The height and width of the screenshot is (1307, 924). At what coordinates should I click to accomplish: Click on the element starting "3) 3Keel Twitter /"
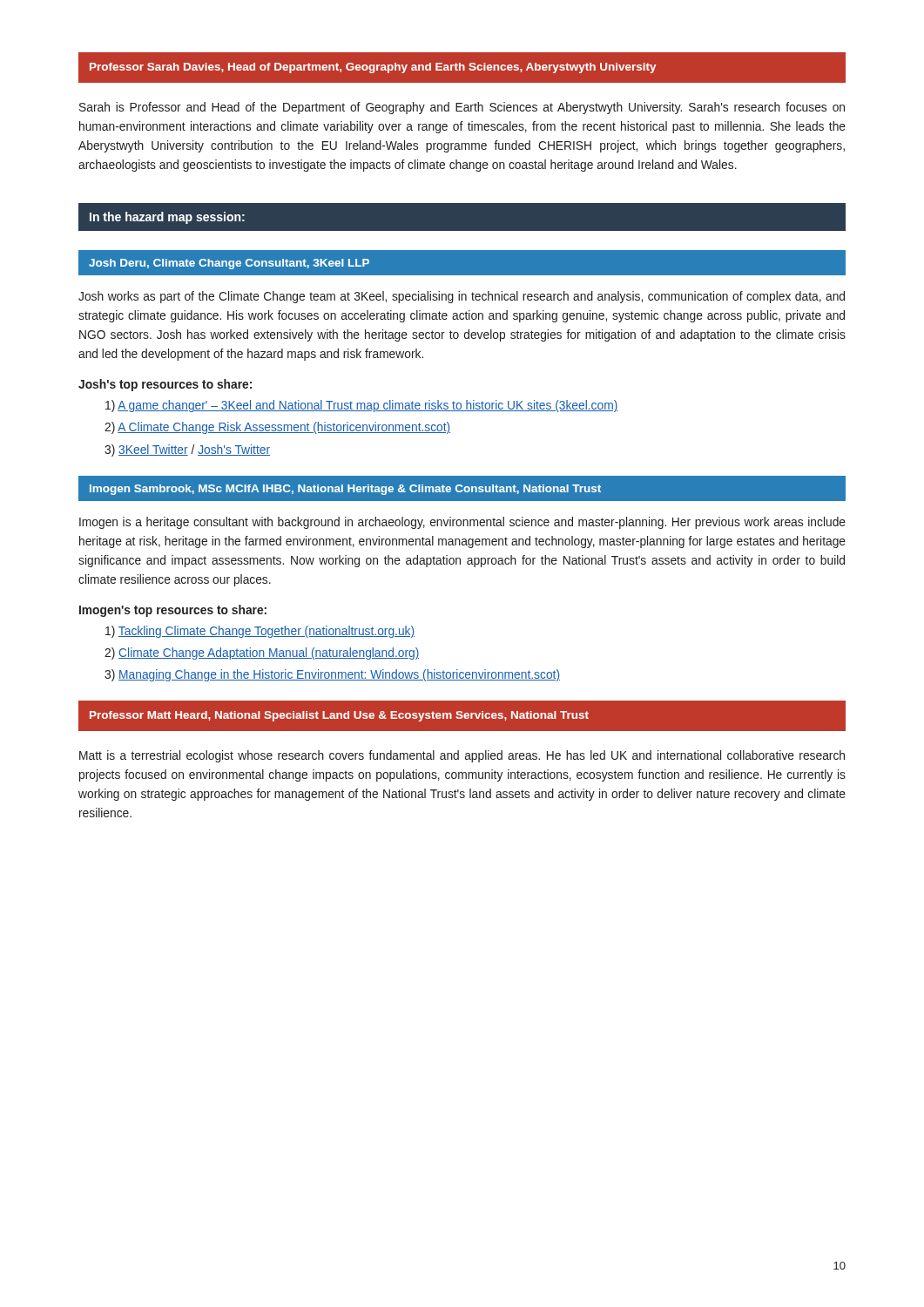187,450
